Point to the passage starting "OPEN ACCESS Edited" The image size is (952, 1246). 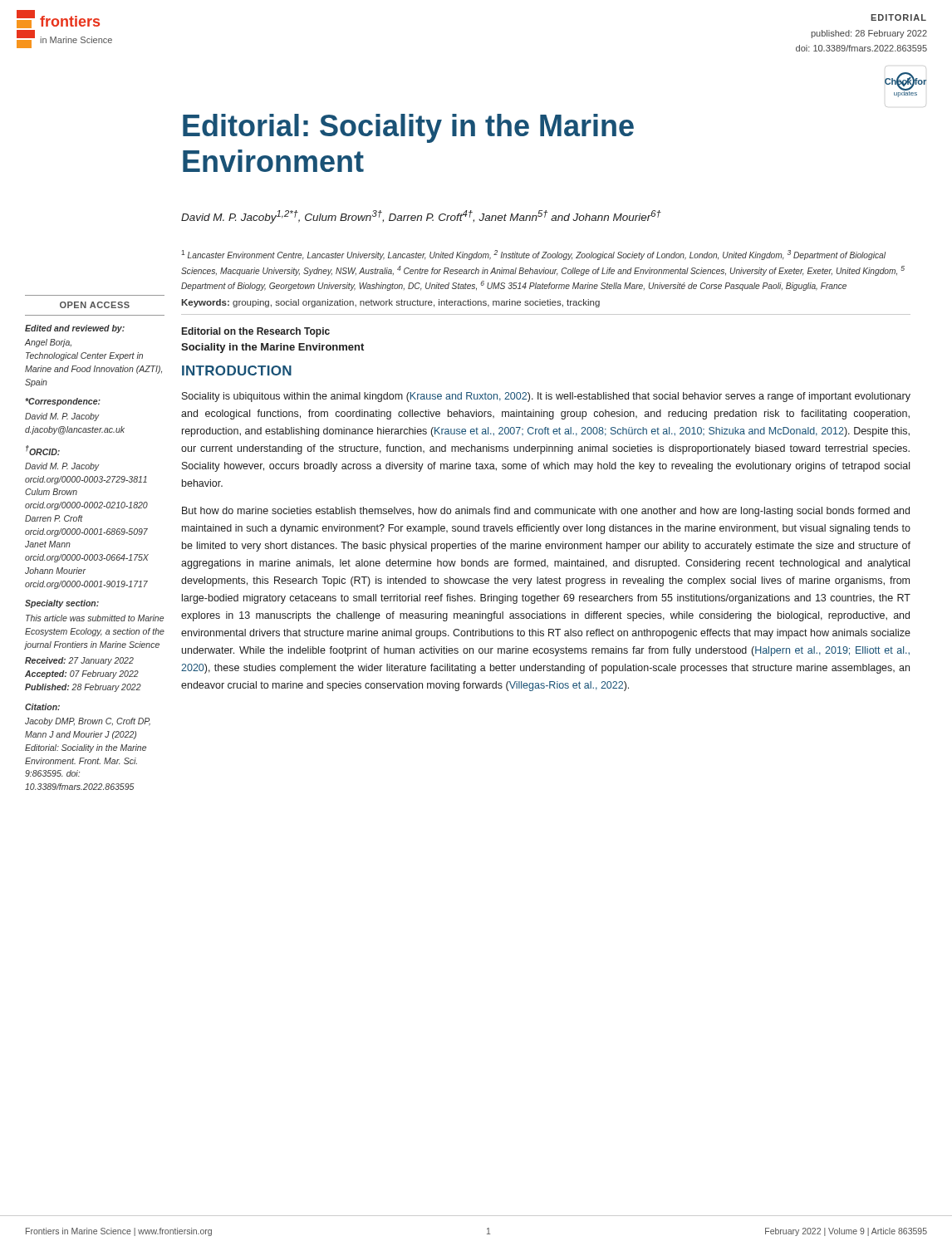point(95,544)
